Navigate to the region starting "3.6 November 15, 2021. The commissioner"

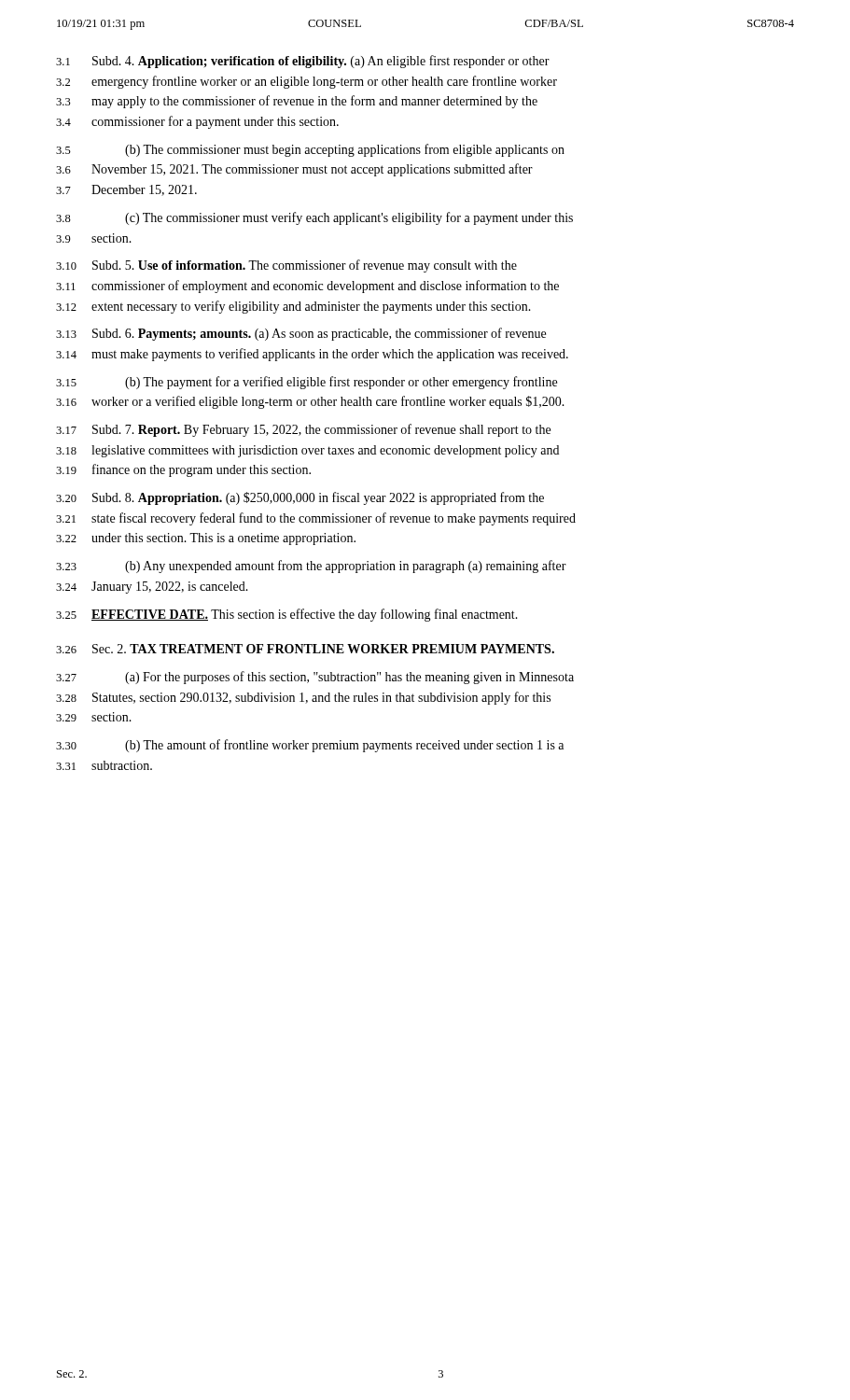[425, 170]
